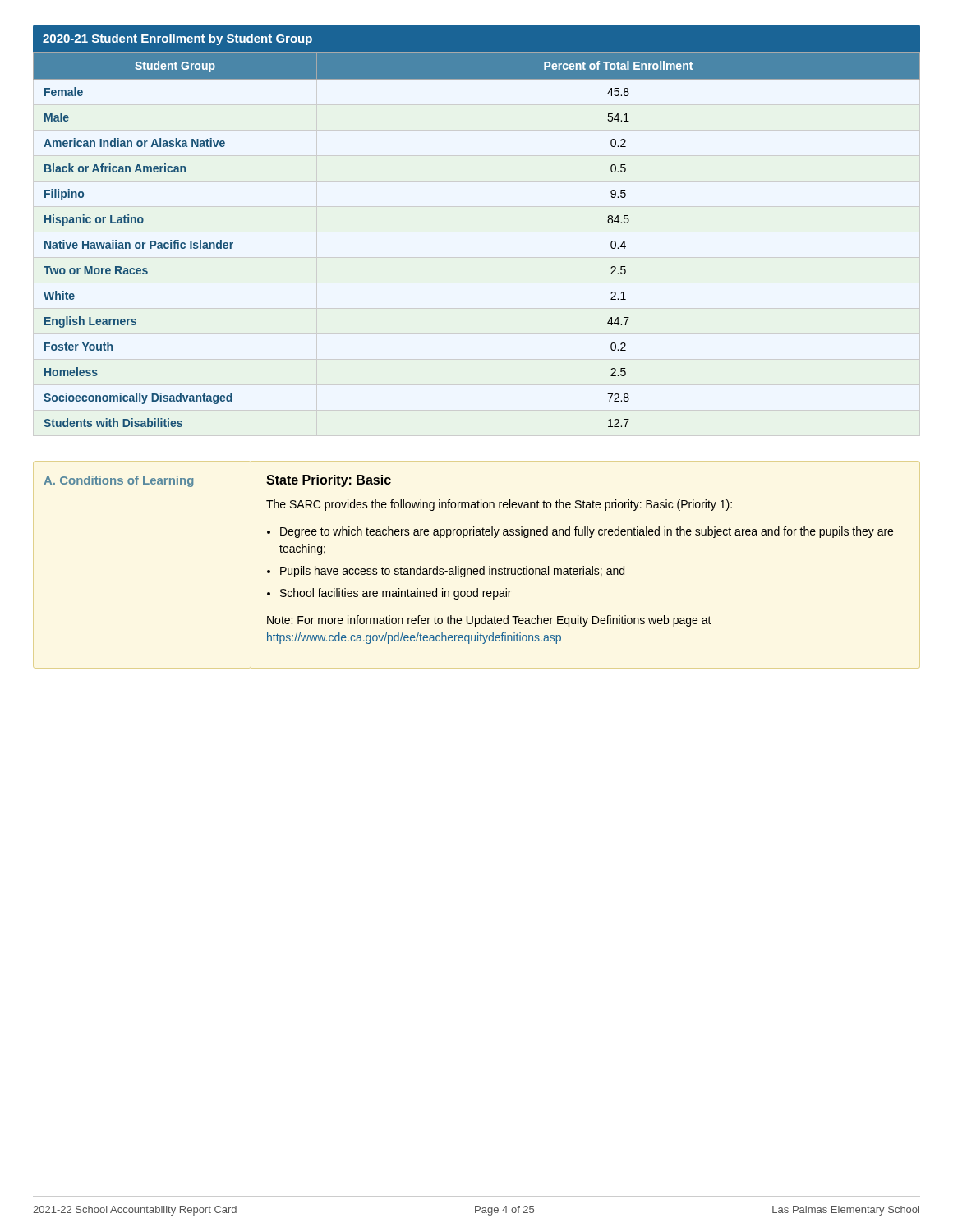This screenshot has height=1232, width=953.
Task: Locate the passage starting "Note: For more information refer to"
Action: point(585,629)
